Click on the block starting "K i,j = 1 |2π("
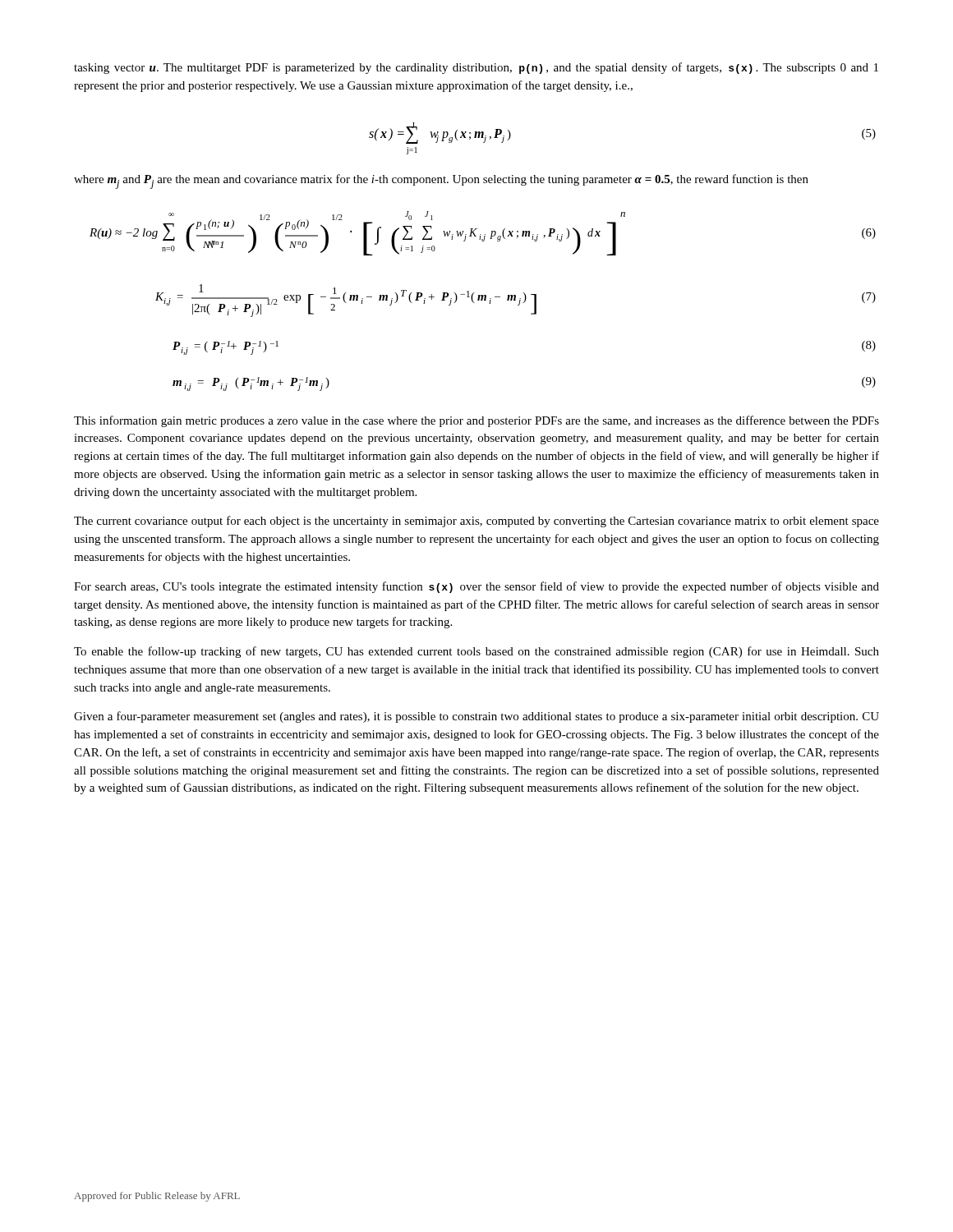Image resolution: width=953 pixels, height=1232 pixels. (x=476, y=297)
